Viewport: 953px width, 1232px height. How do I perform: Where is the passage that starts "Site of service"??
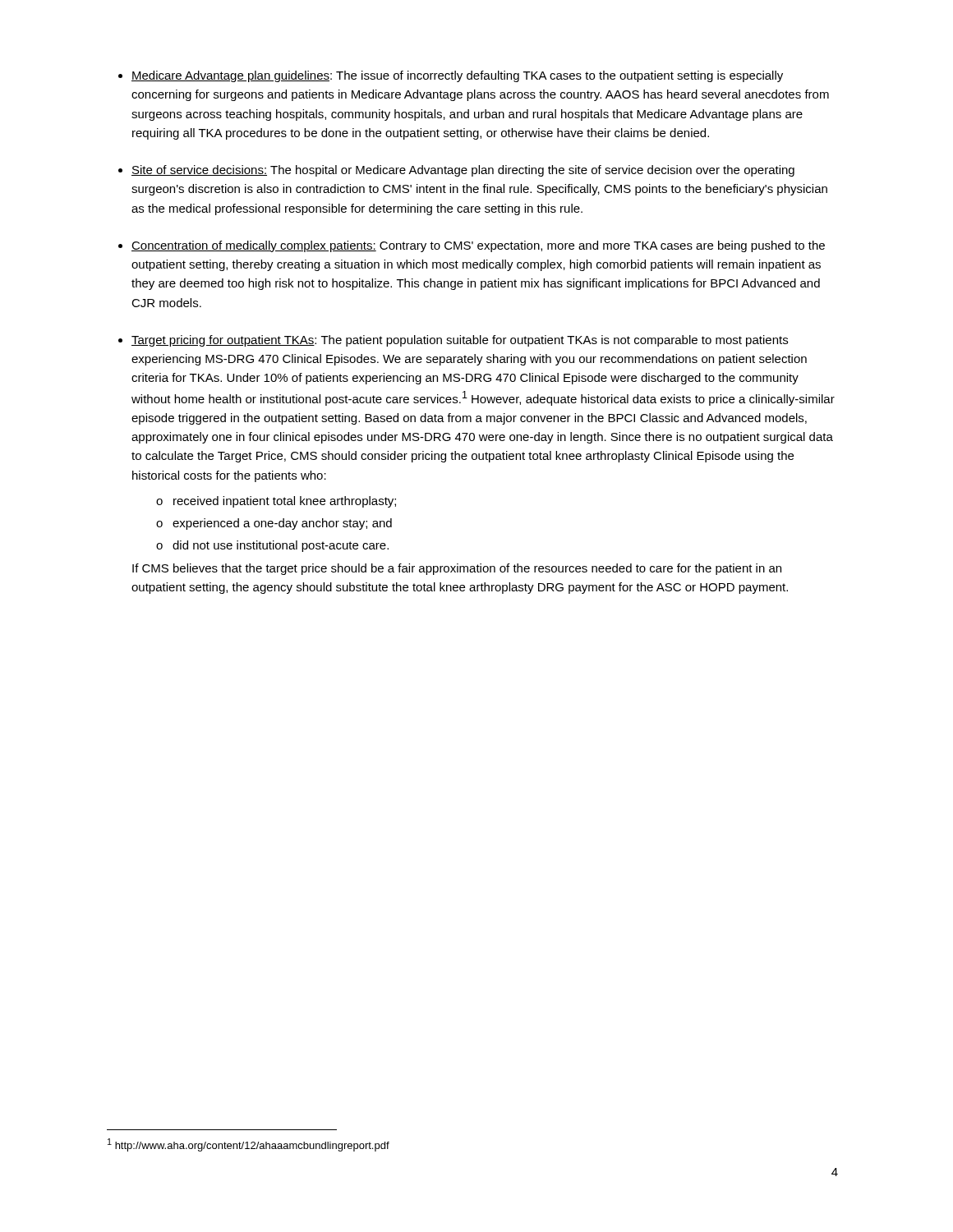(x=480, y=189)
